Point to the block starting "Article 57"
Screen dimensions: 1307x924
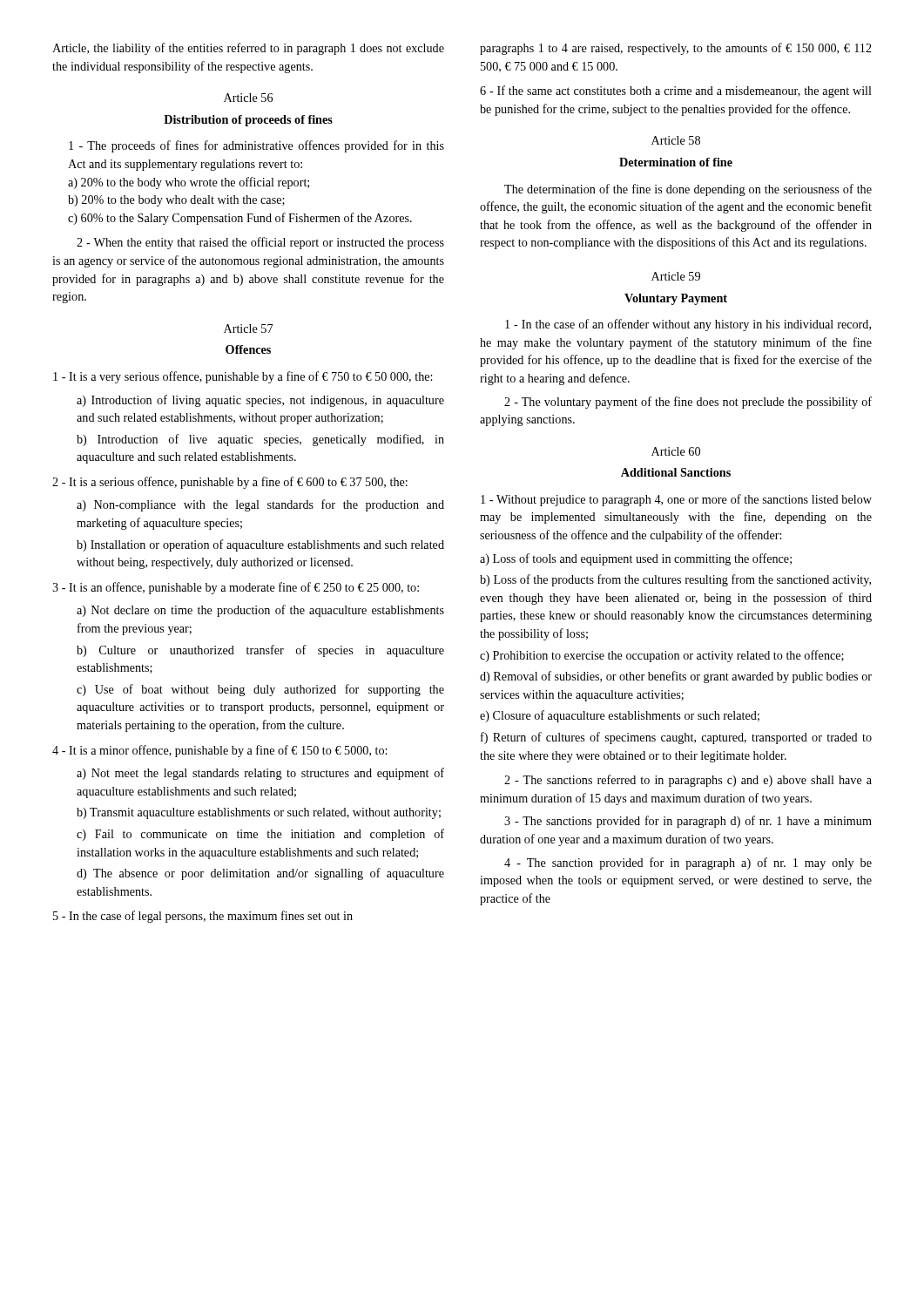tap(248, 329)
